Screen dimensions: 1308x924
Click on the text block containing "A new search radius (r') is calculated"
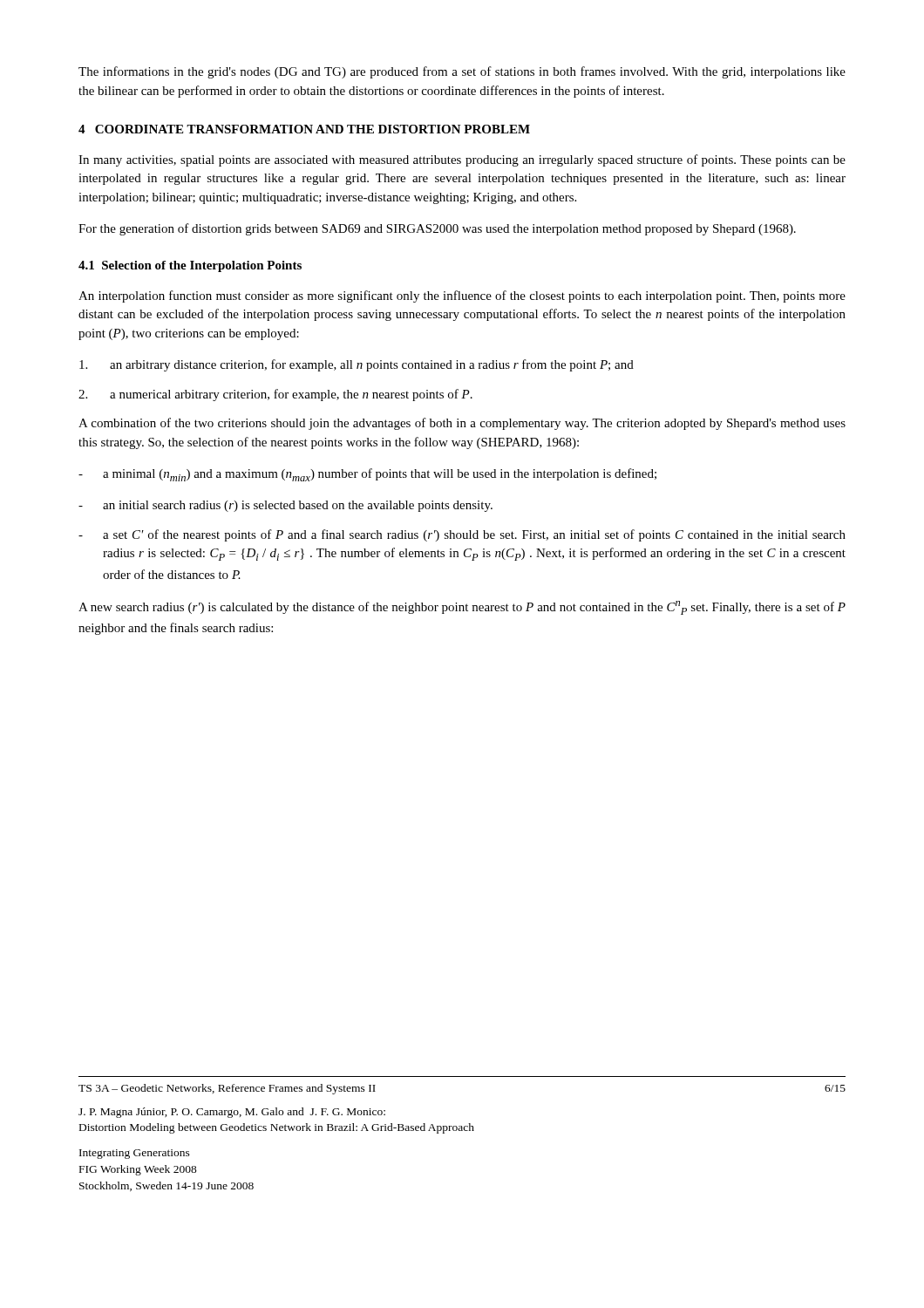click(x=462, y=617)
